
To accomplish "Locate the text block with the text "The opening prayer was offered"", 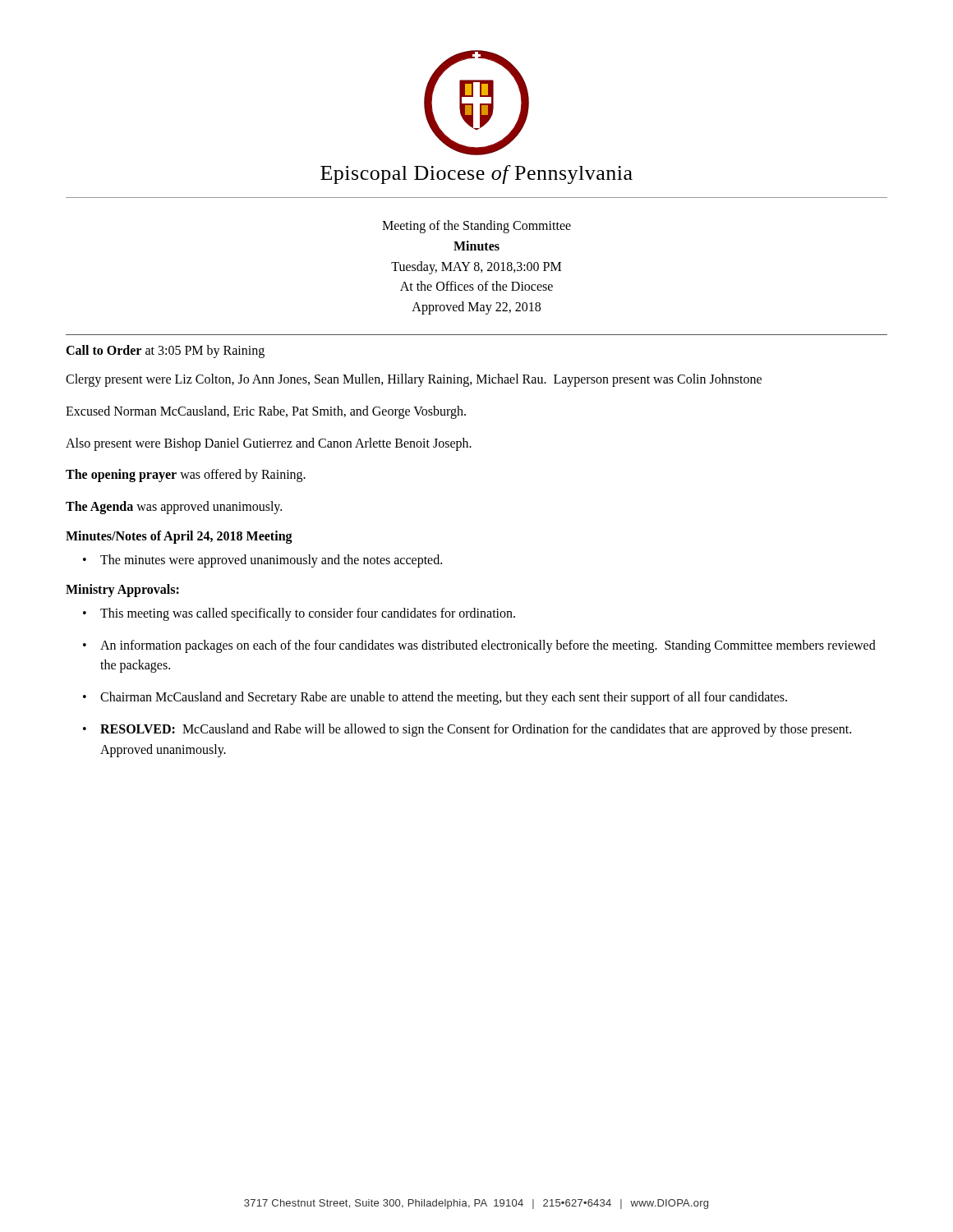I will point(186,475).
